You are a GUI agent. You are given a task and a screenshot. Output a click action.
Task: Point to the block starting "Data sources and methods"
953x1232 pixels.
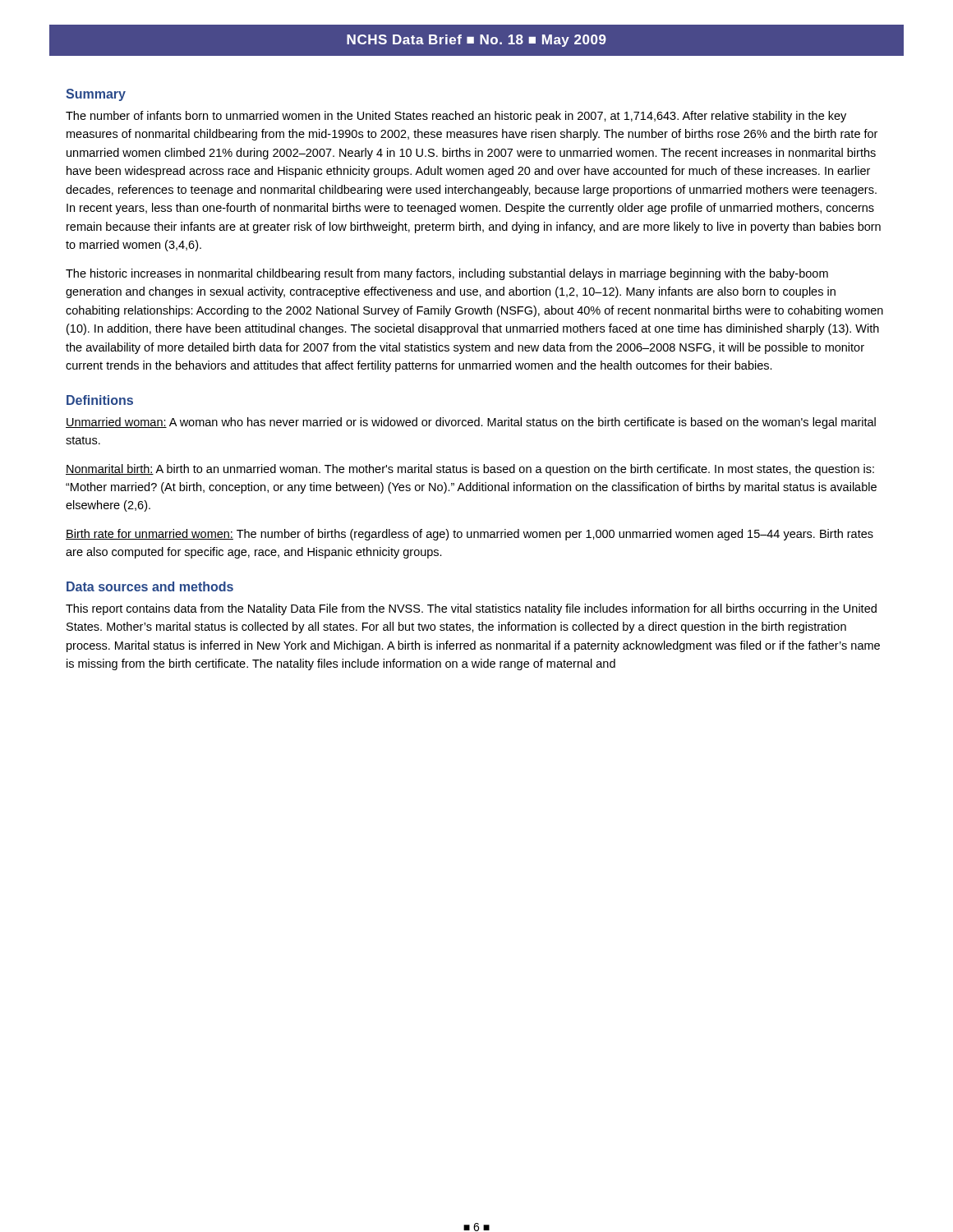click(150, 587)
